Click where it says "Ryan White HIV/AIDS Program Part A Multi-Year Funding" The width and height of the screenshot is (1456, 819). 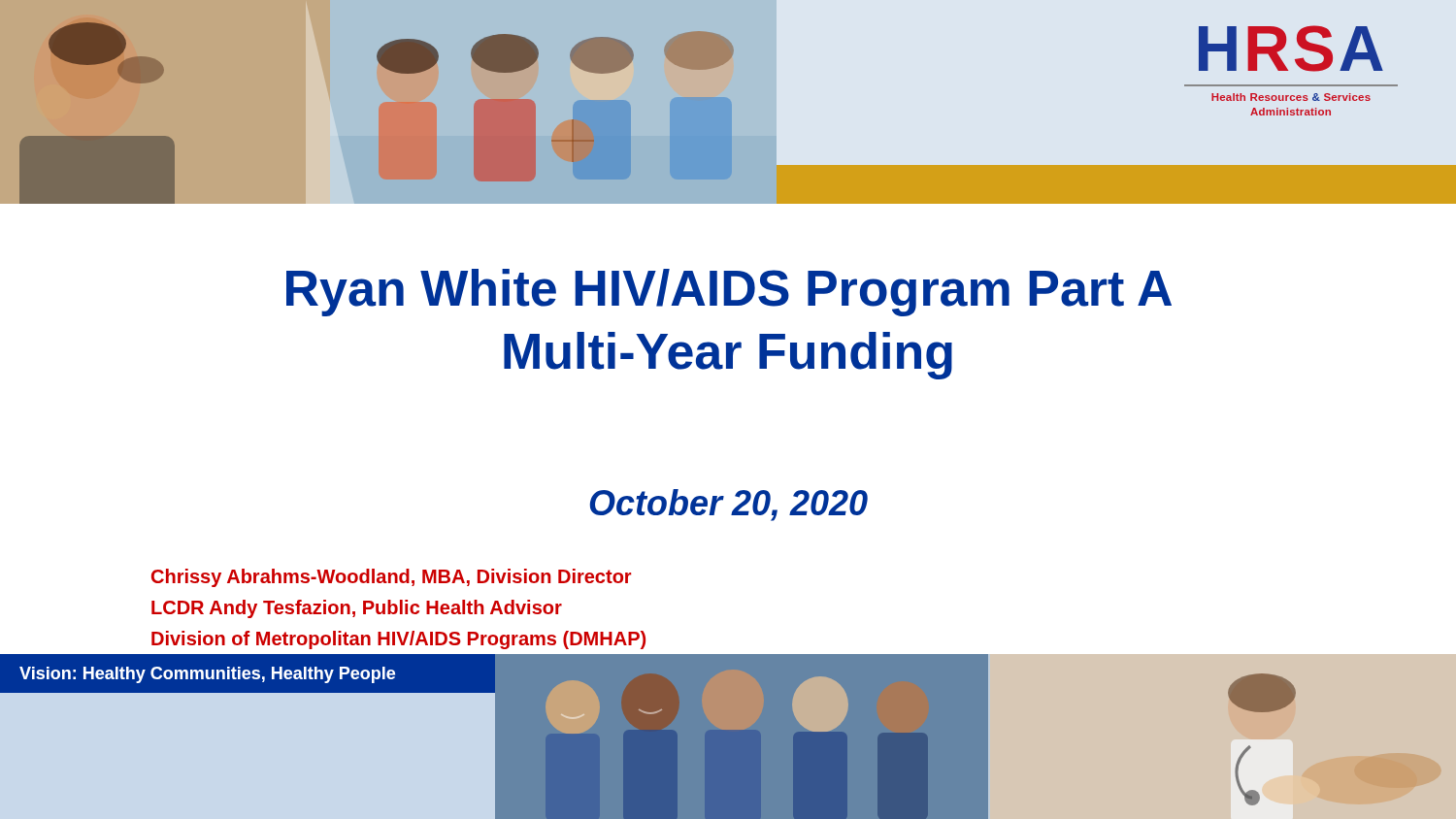(728, 320)
